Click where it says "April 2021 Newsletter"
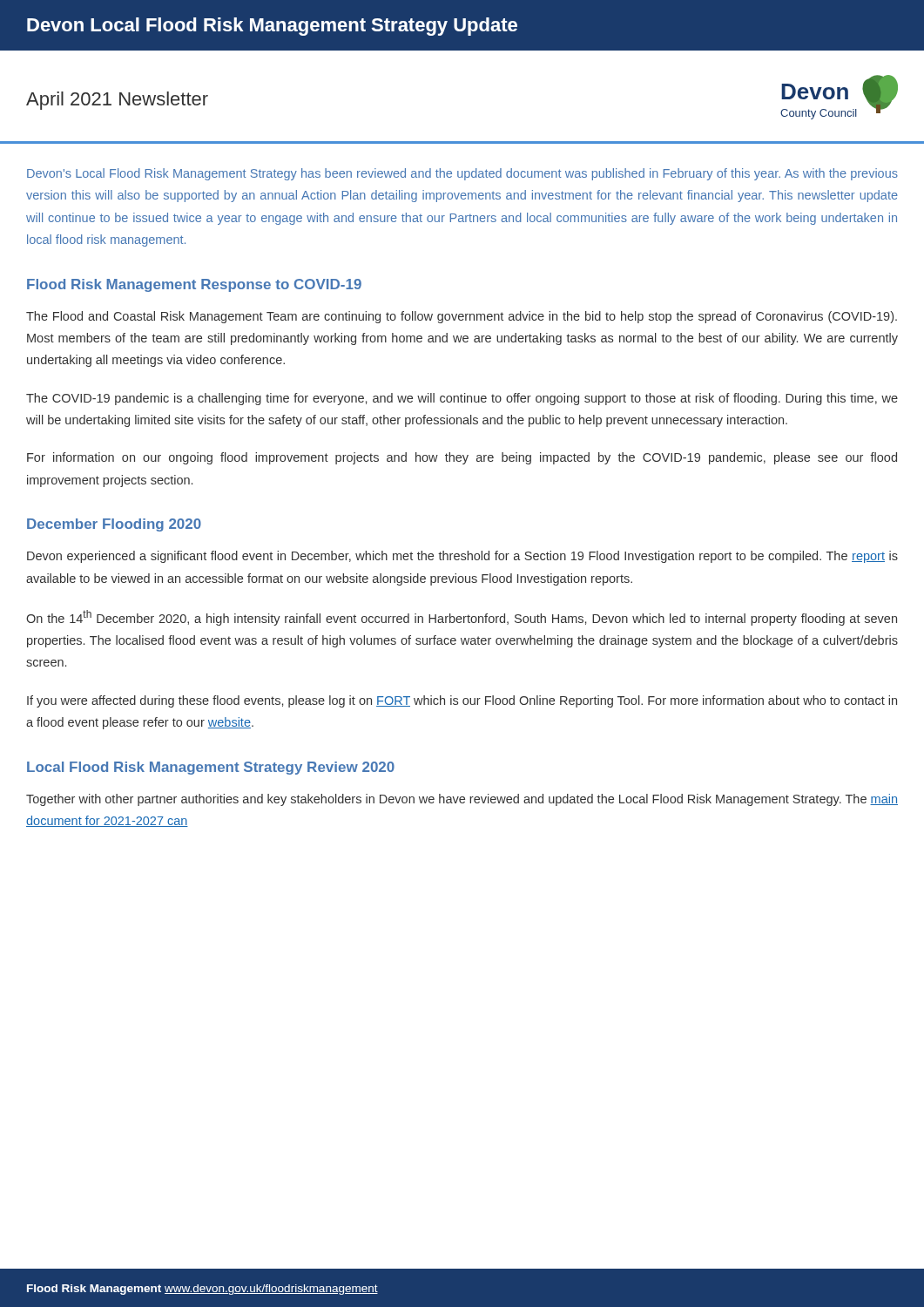 [117, 99]
